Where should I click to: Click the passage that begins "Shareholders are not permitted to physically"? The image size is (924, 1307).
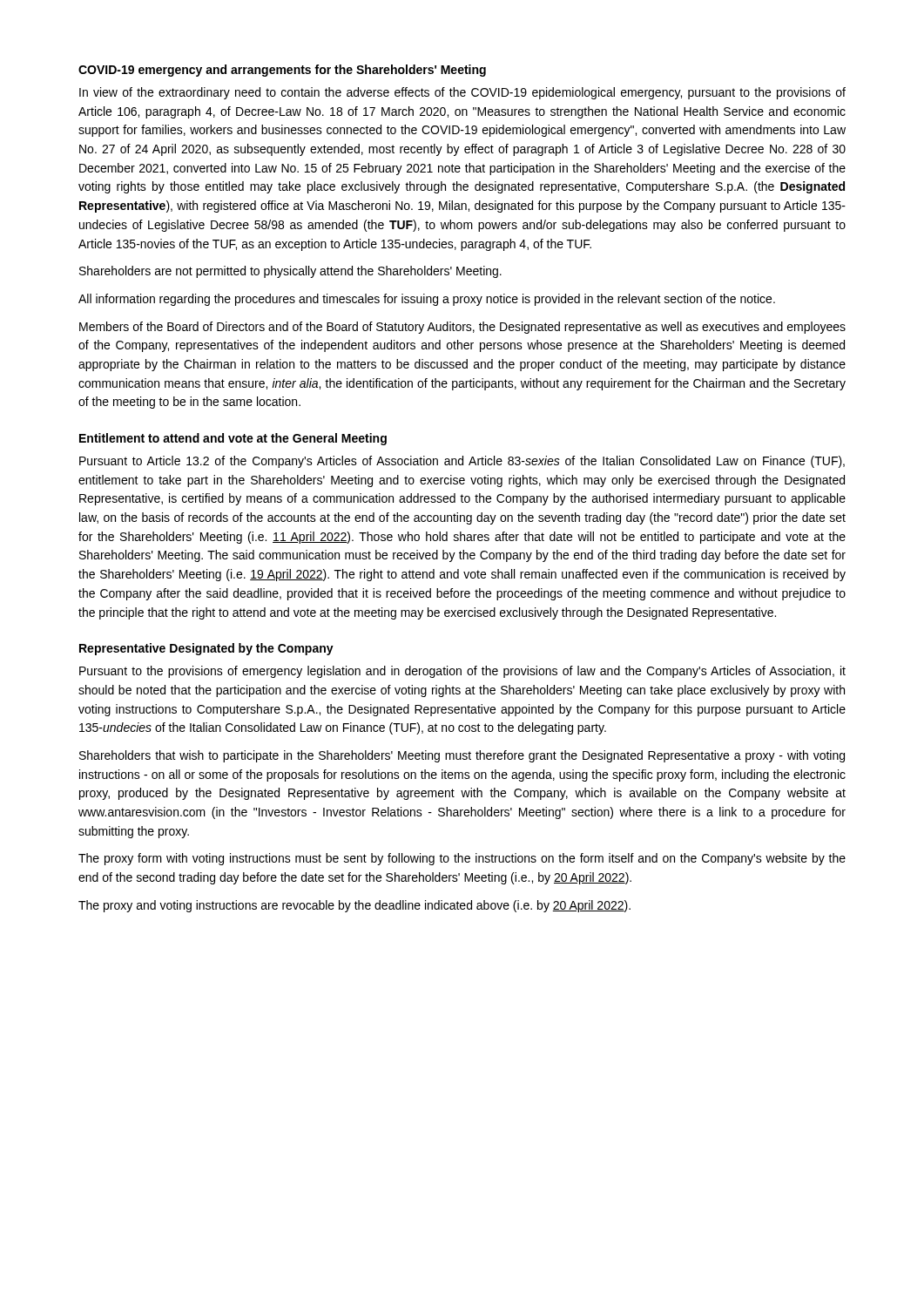(290, 271)
